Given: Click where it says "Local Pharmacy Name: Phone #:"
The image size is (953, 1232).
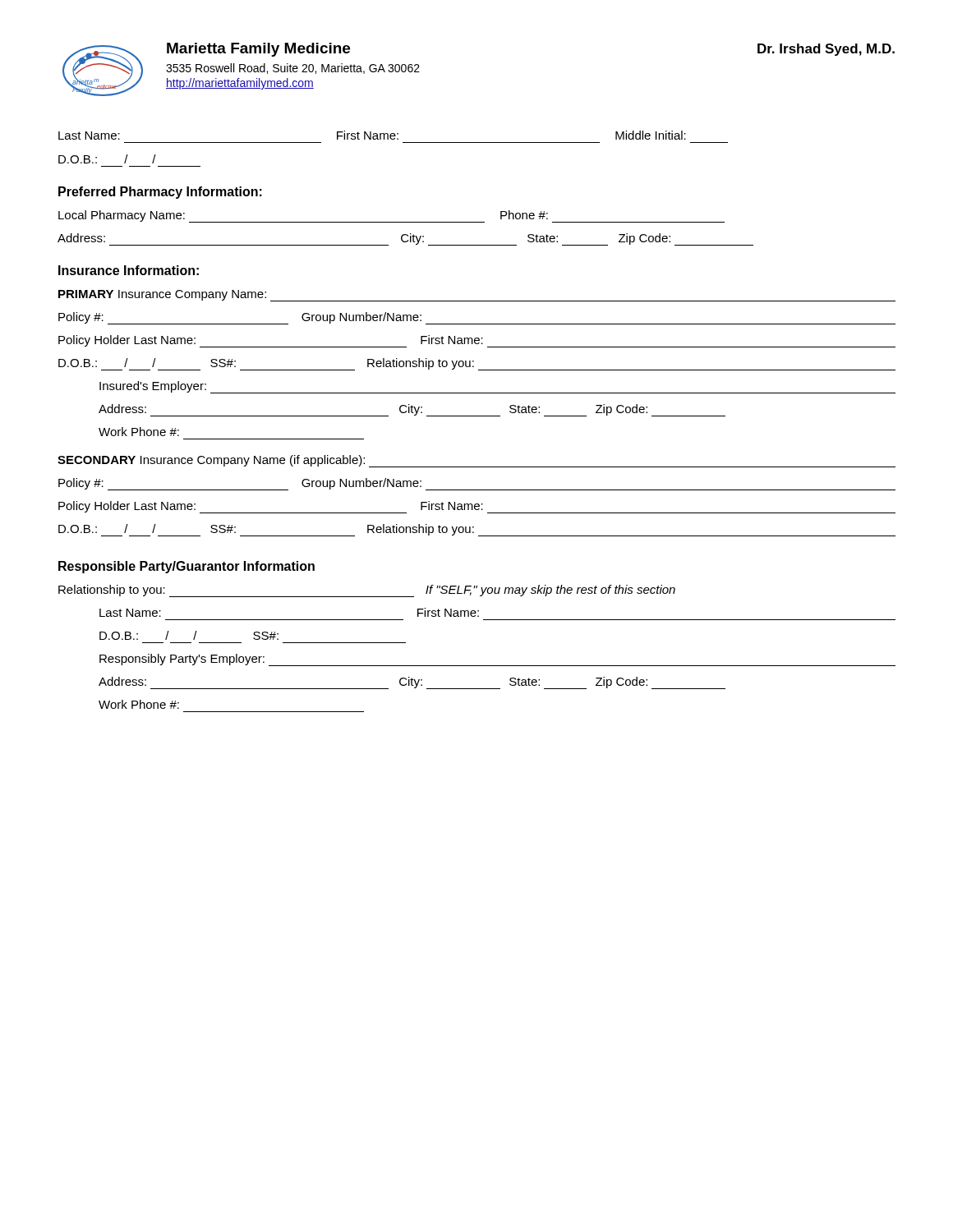Looking at the screenshot, I should coord(391,215).
